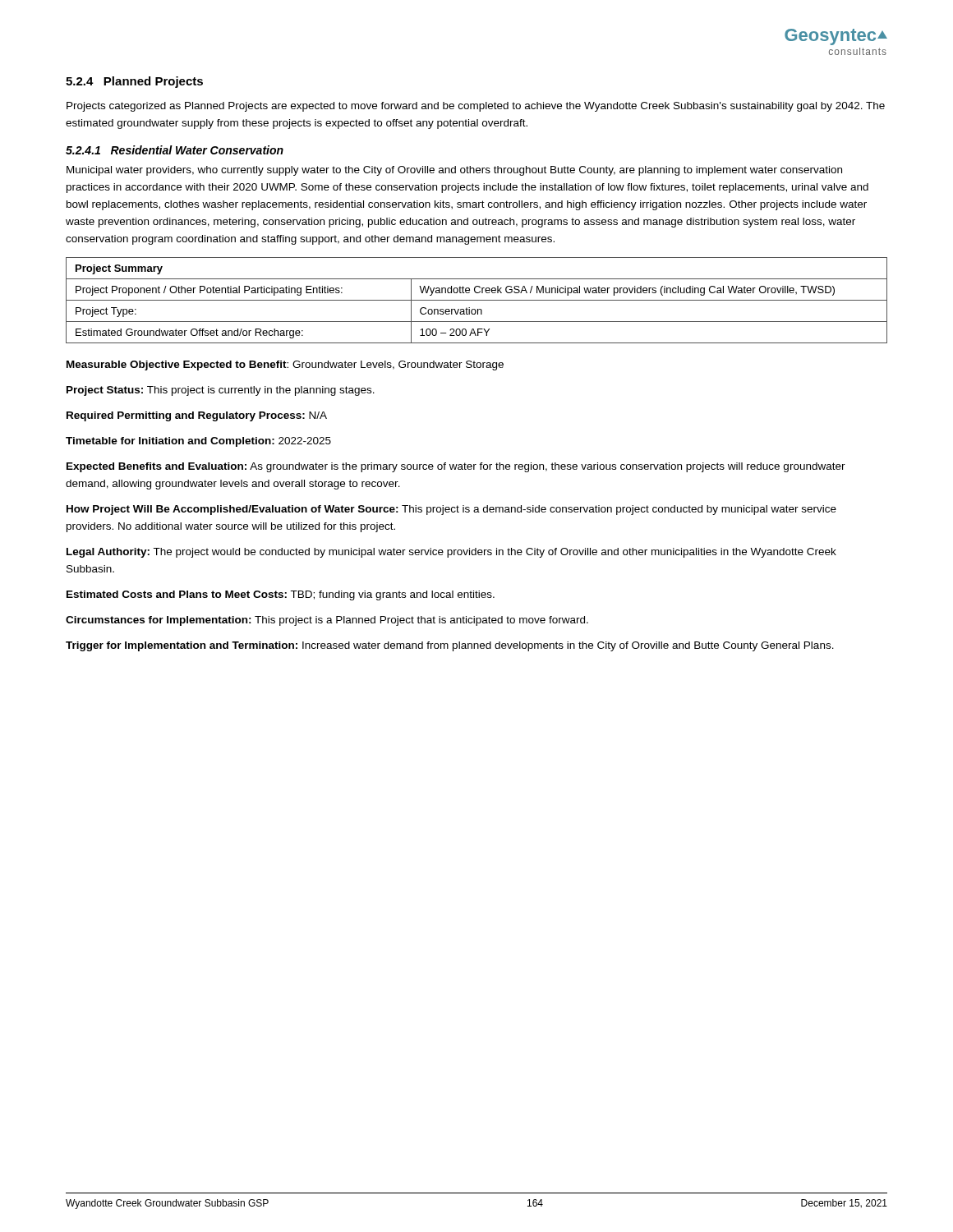Select the logo
The width and height of the screenshot is (953, 1232).
836,41
